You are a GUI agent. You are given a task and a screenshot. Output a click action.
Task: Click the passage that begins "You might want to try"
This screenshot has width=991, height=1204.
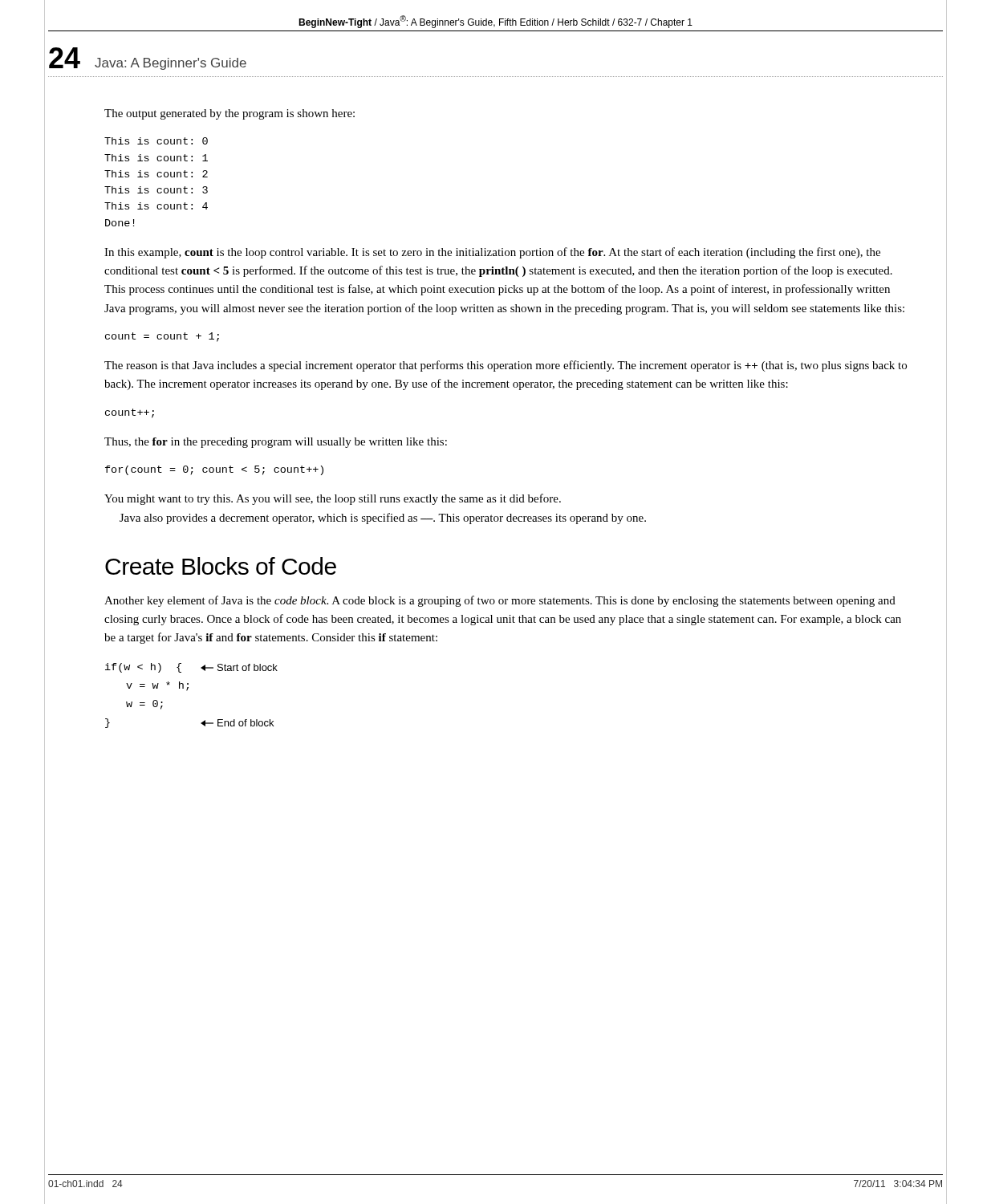[376, 508]
